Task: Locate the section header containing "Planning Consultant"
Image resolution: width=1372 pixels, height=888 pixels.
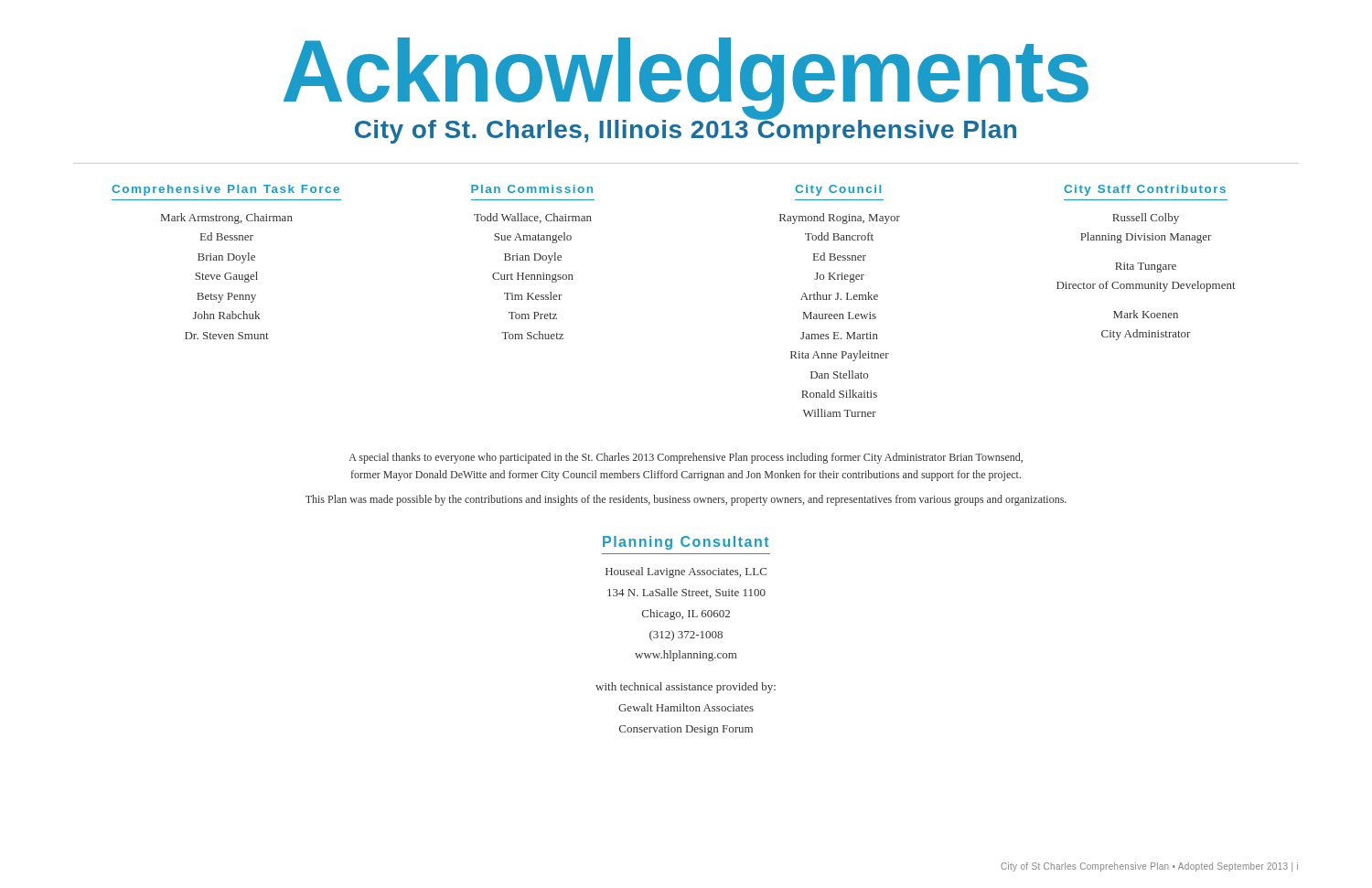Action: click(686, 544)
